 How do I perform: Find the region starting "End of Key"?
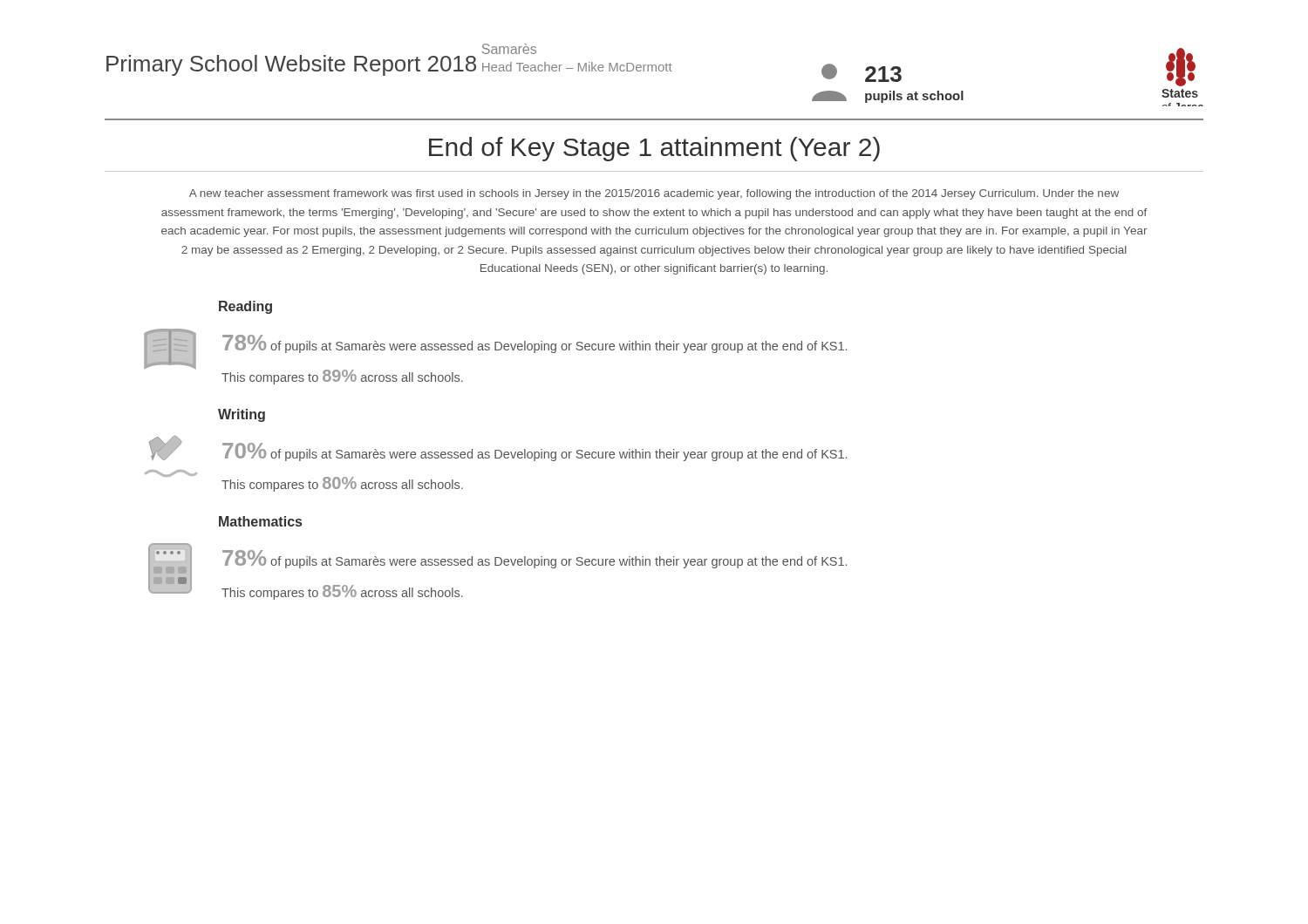tap(654, 147)
